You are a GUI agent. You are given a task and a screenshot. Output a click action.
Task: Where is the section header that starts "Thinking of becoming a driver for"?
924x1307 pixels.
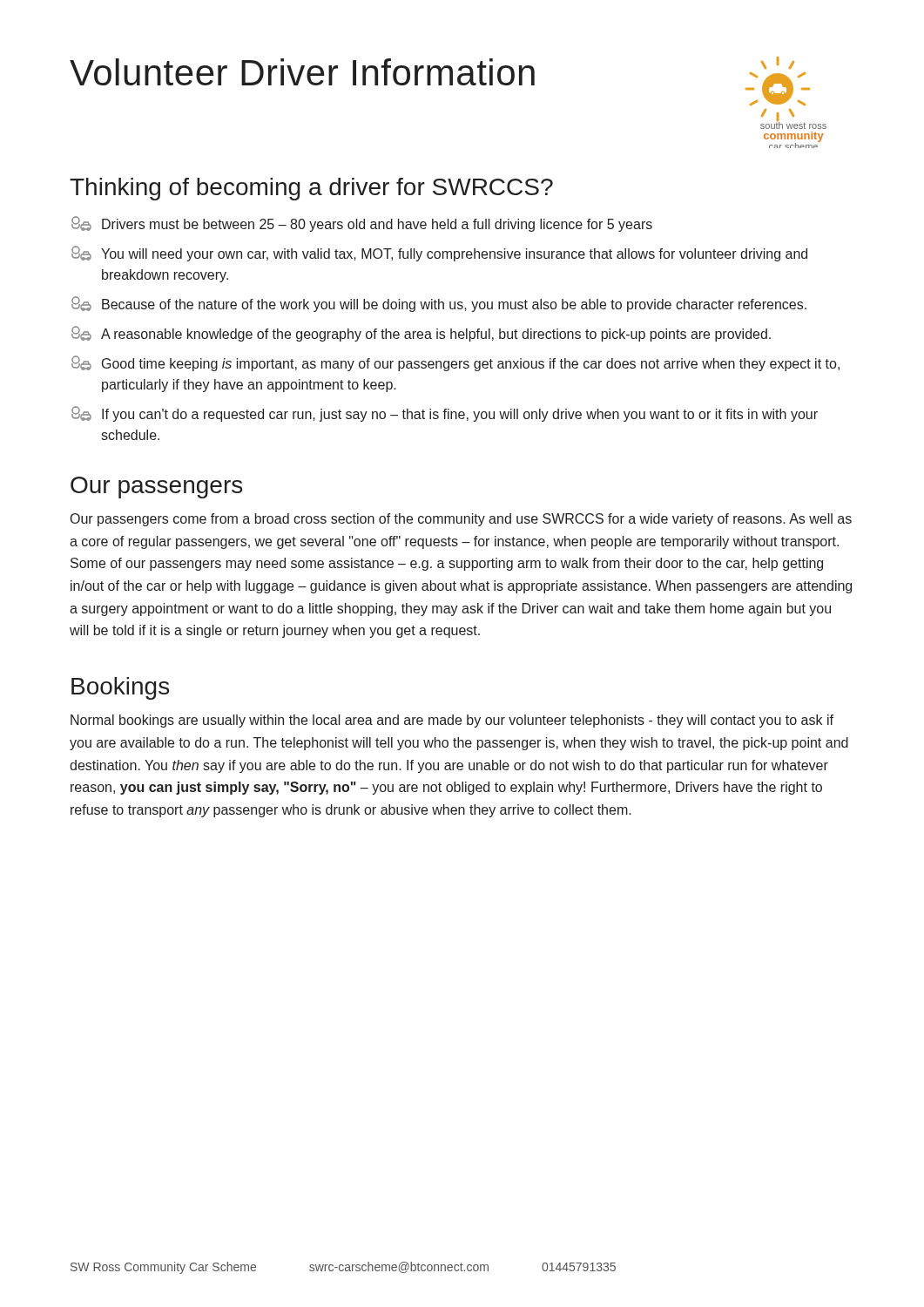point(312,187)
